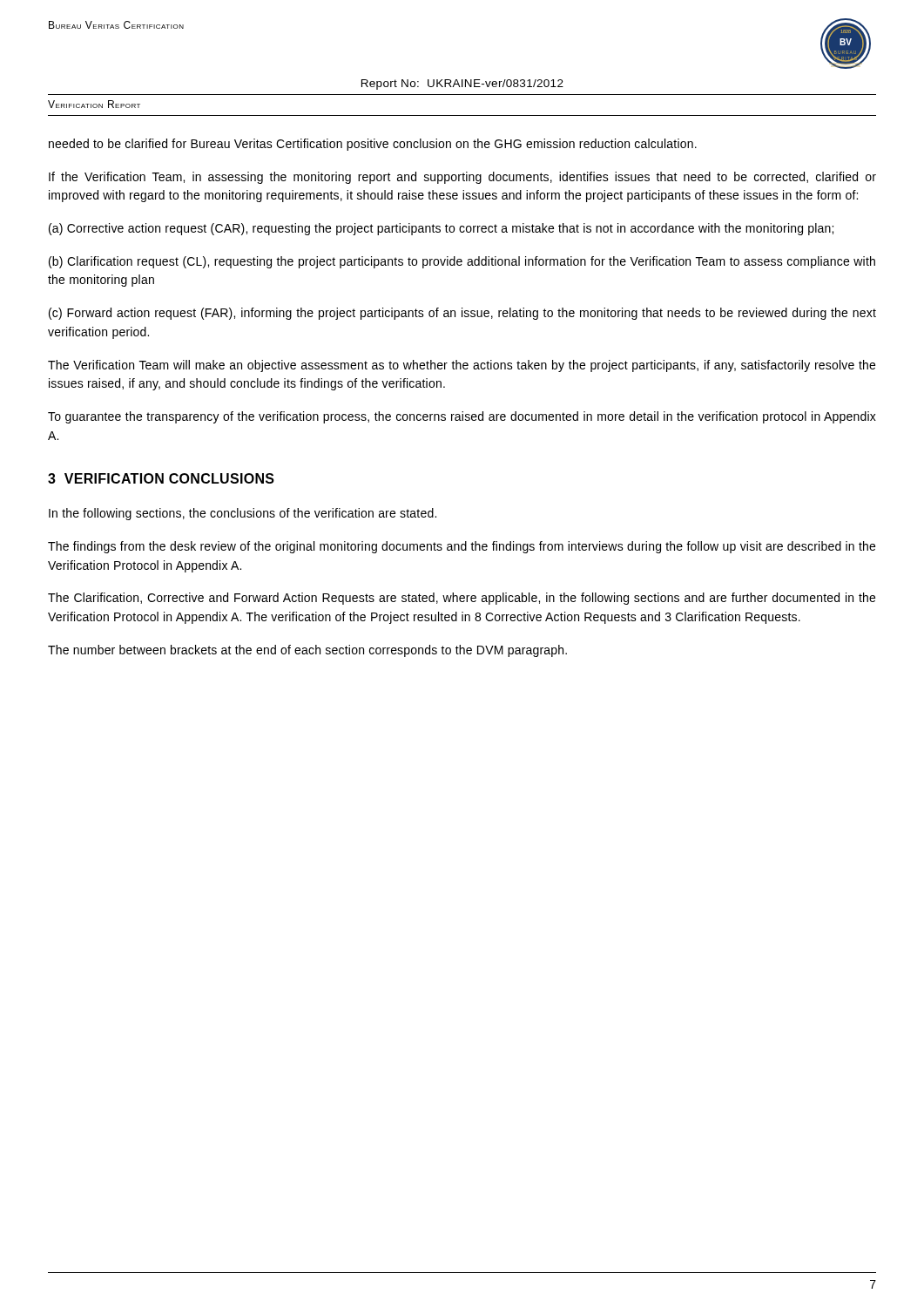Viewport: 924px width, 1307px height.
Task: Locate the text block starting "needed to be clarified for"
Action: pyautogui.click(x=373, y=144)
